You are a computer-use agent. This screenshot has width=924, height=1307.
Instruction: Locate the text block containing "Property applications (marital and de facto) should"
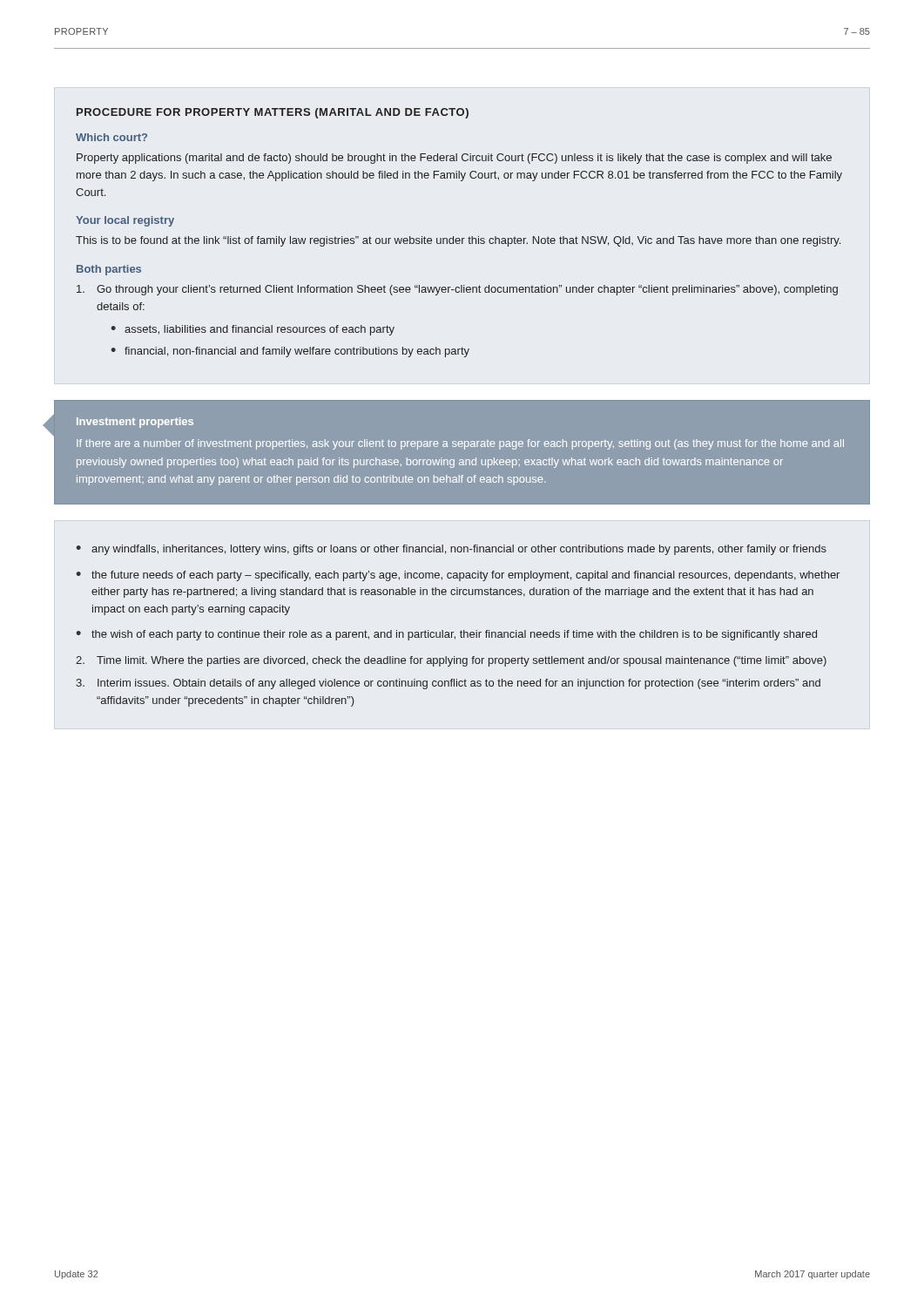459,175
